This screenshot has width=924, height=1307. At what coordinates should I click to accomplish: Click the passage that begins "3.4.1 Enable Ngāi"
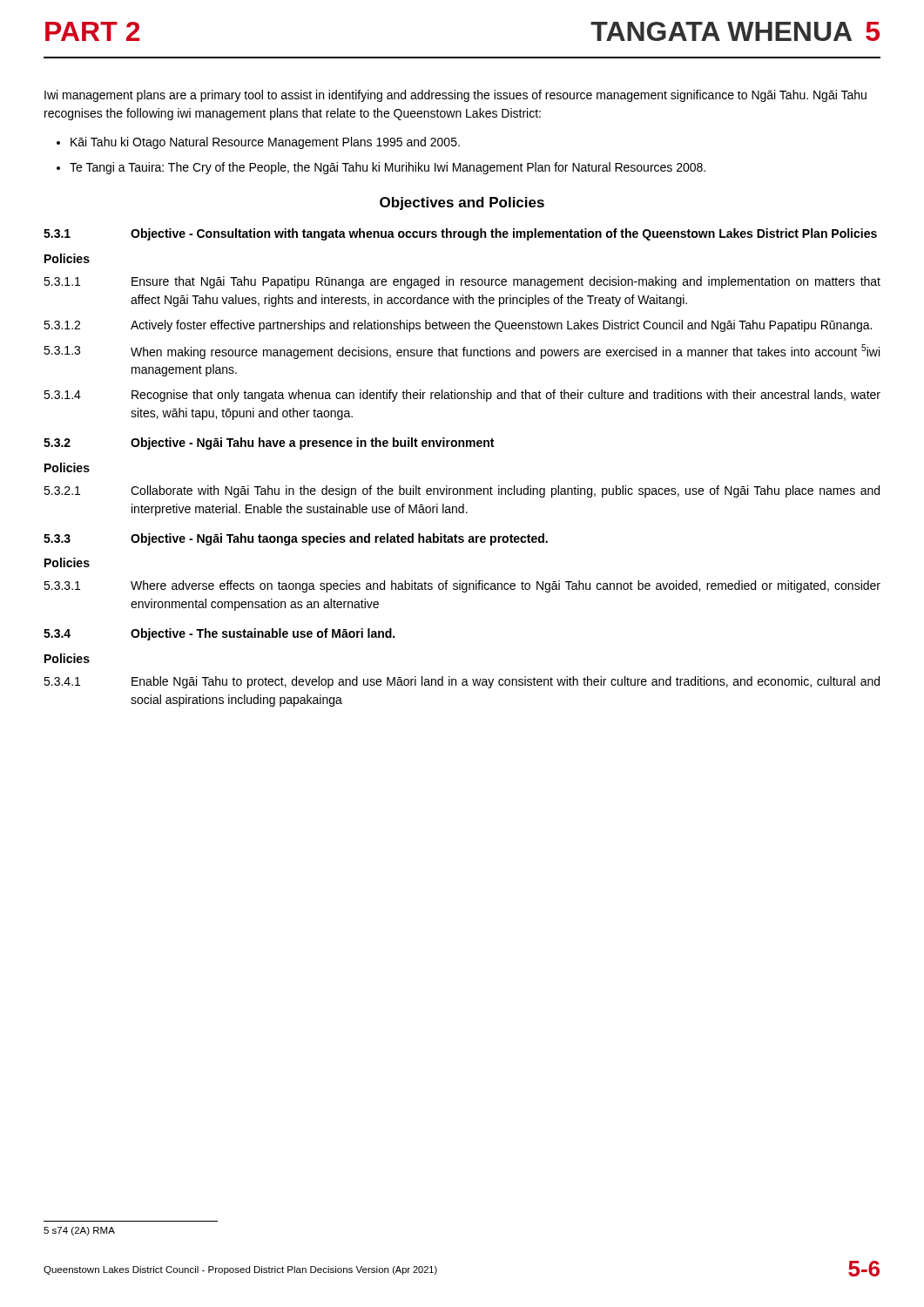[x=462, y=691]
